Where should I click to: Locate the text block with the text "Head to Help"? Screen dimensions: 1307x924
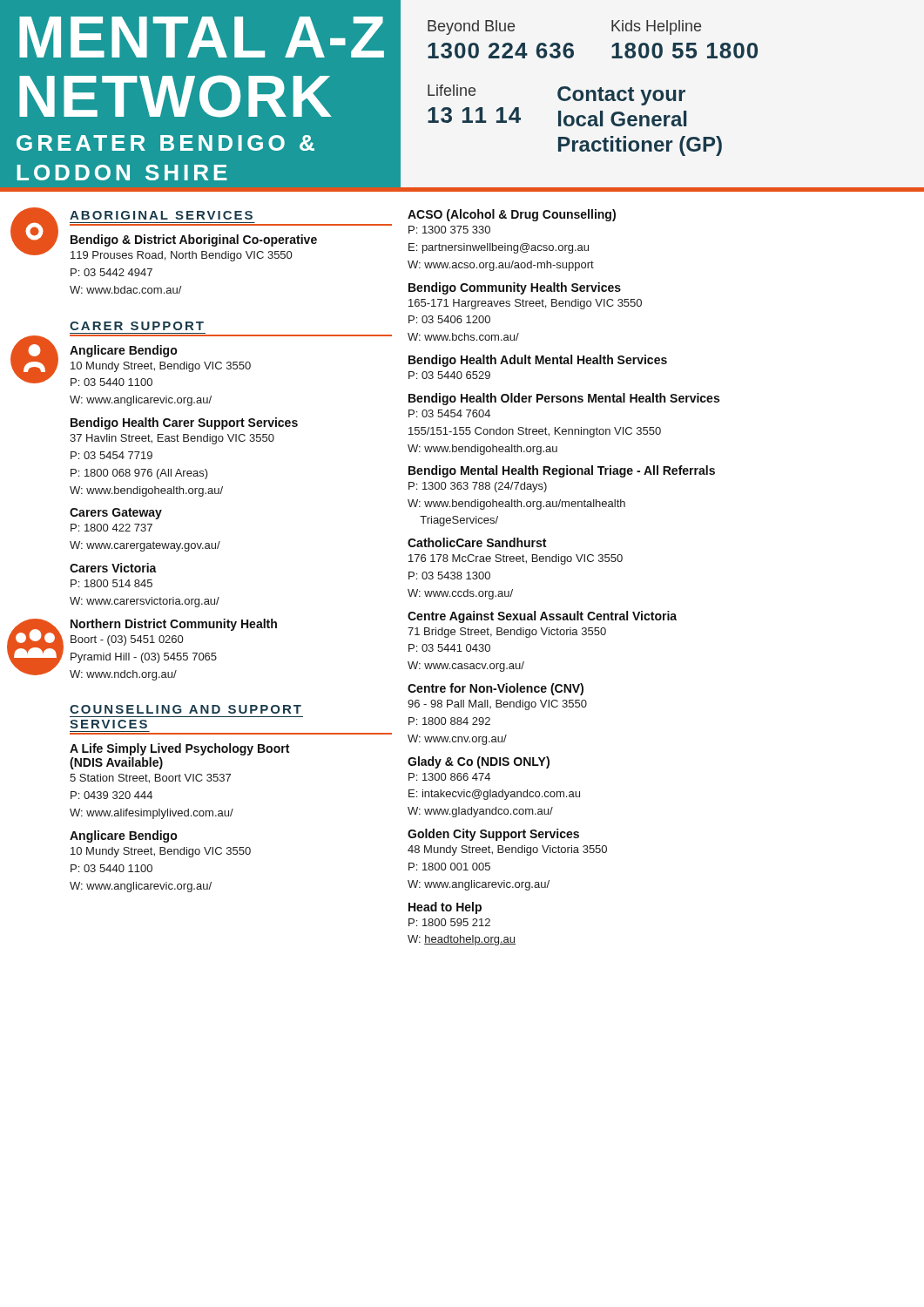(x=445, y=908)
